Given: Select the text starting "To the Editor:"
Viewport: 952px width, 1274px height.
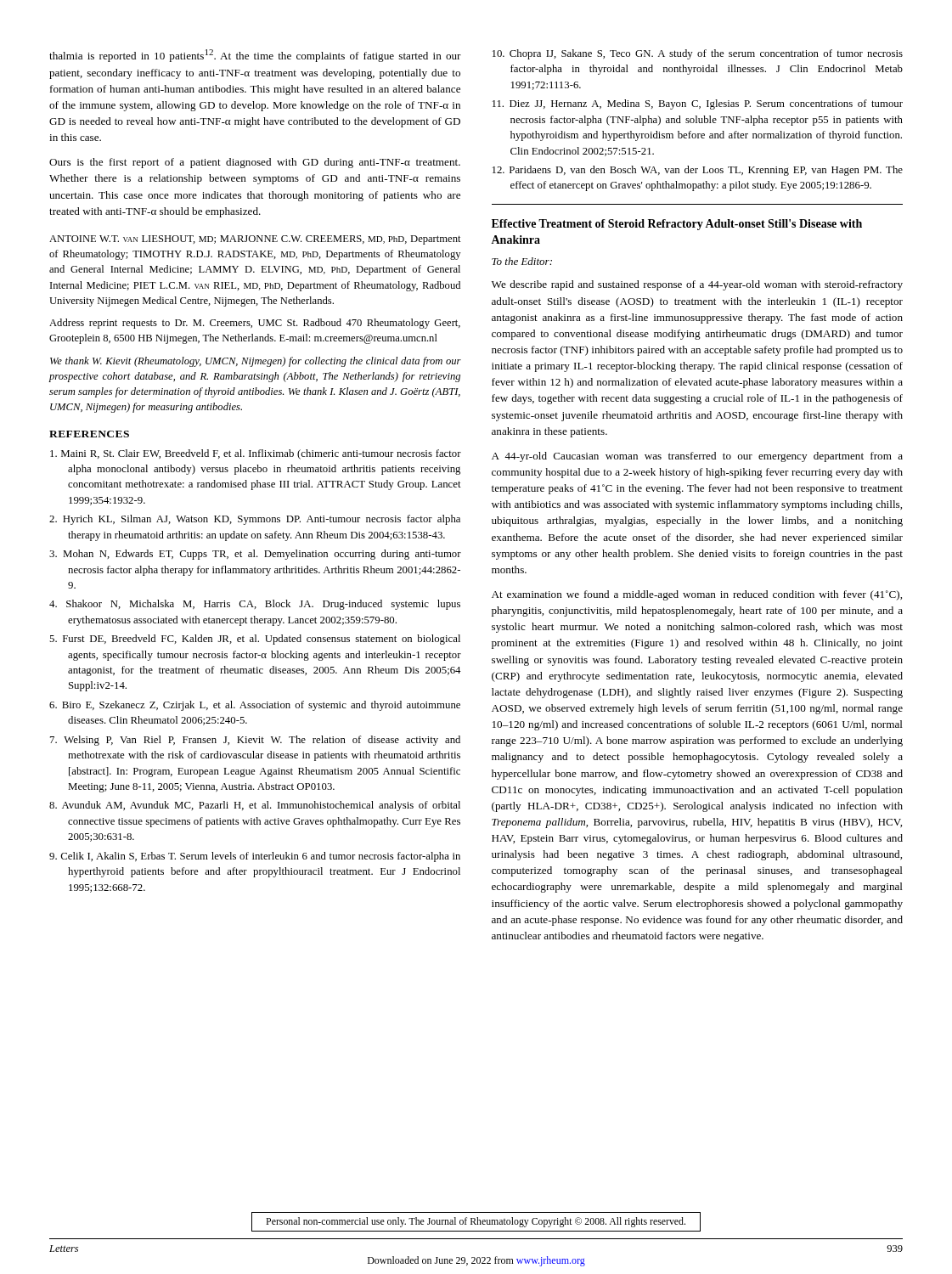Looking at the screenshot, I should point(522,261).
